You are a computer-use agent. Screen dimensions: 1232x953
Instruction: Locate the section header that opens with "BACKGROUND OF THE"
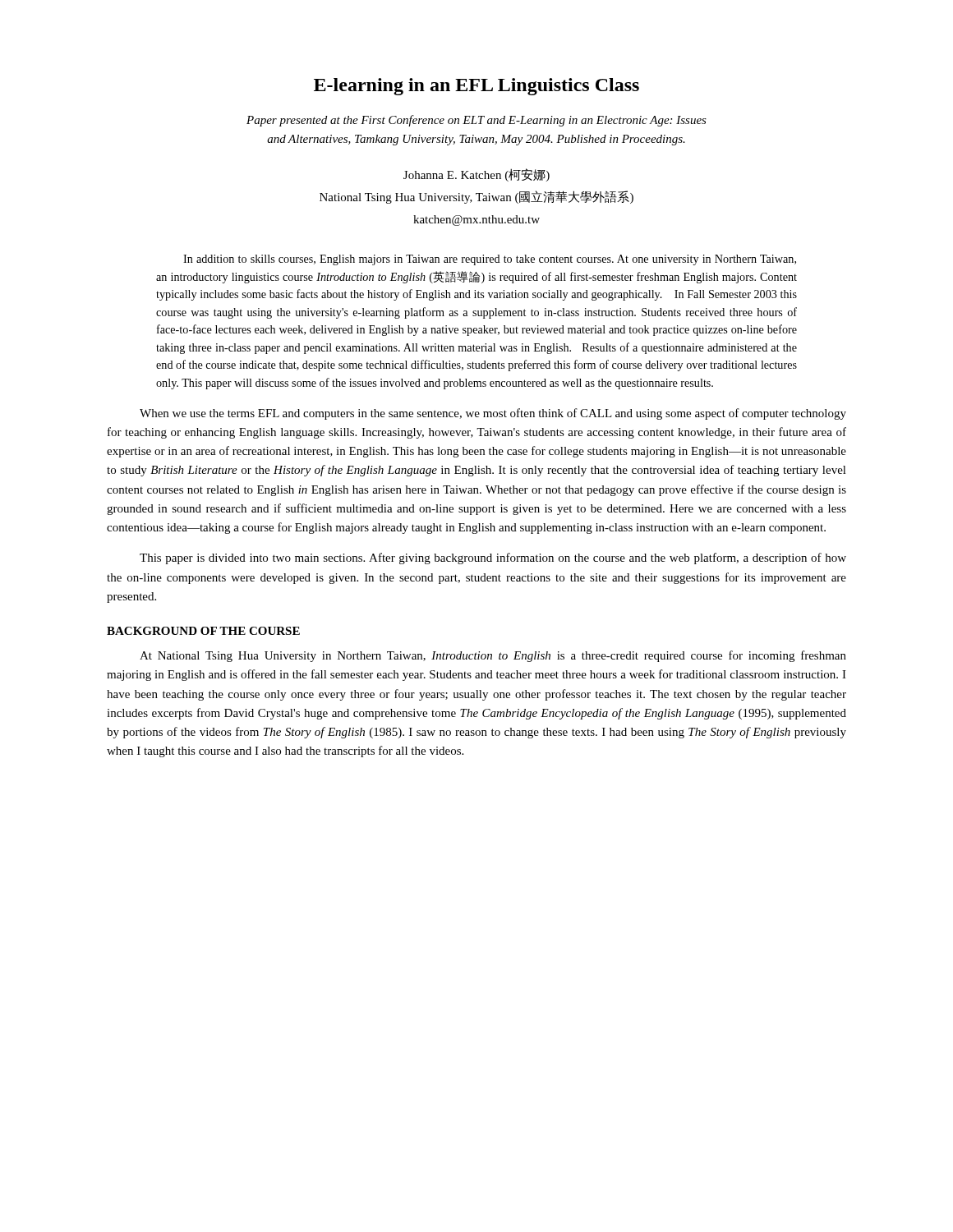click(x=204, y=631)
